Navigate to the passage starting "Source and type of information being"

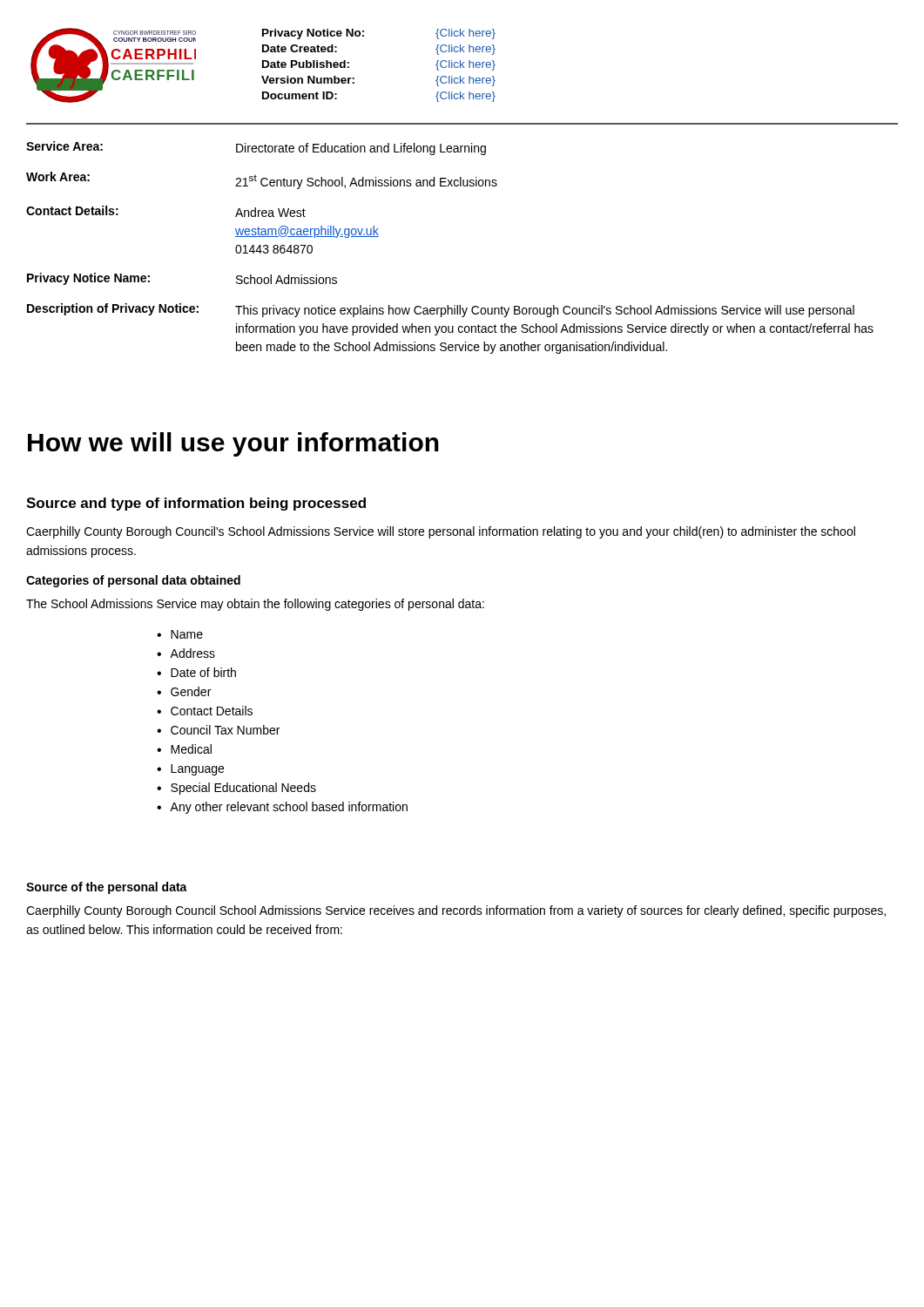pos(196,503)
